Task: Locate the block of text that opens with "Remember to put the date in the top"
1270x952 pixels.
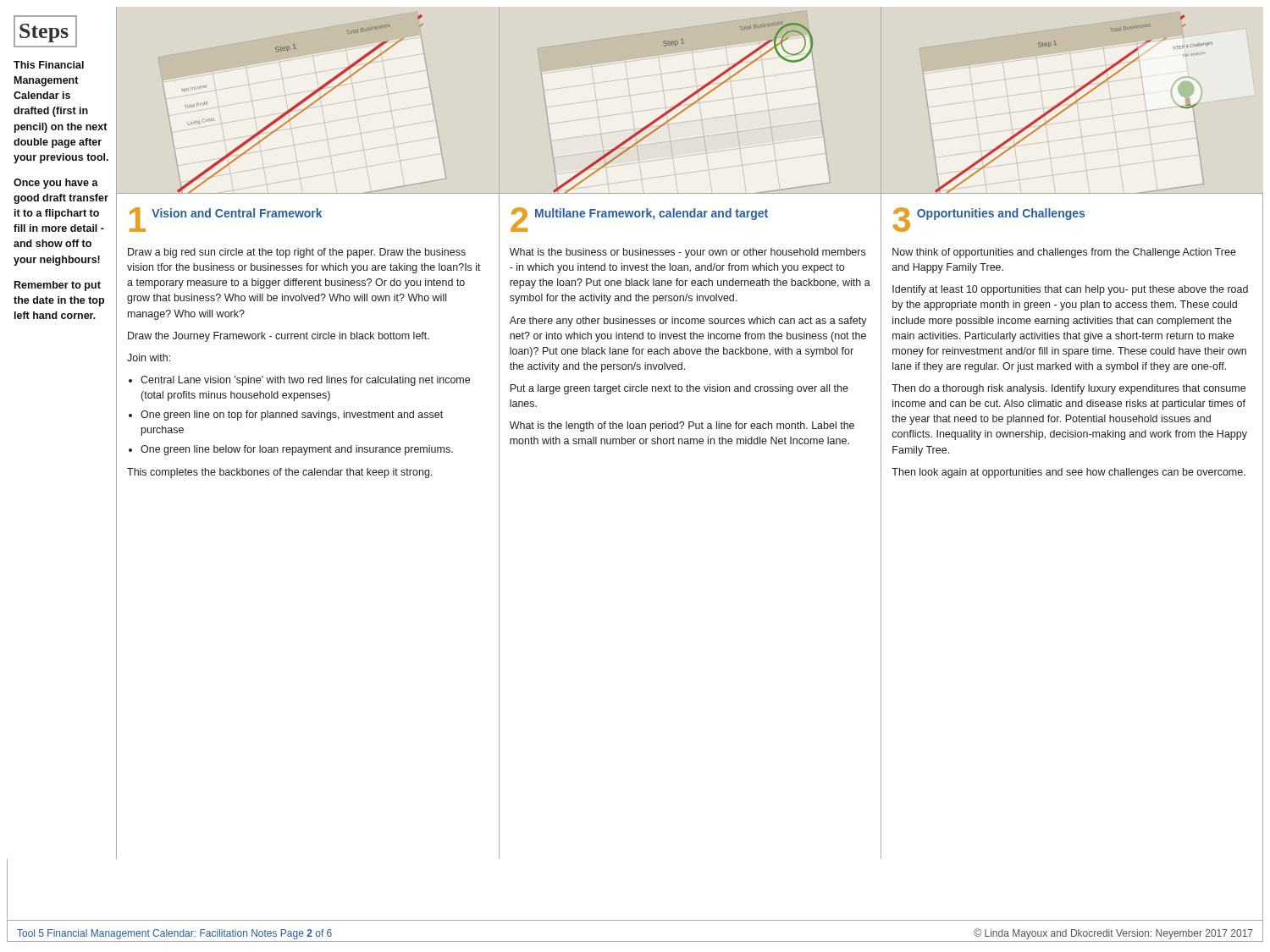Action: click(x=61, y=300)
